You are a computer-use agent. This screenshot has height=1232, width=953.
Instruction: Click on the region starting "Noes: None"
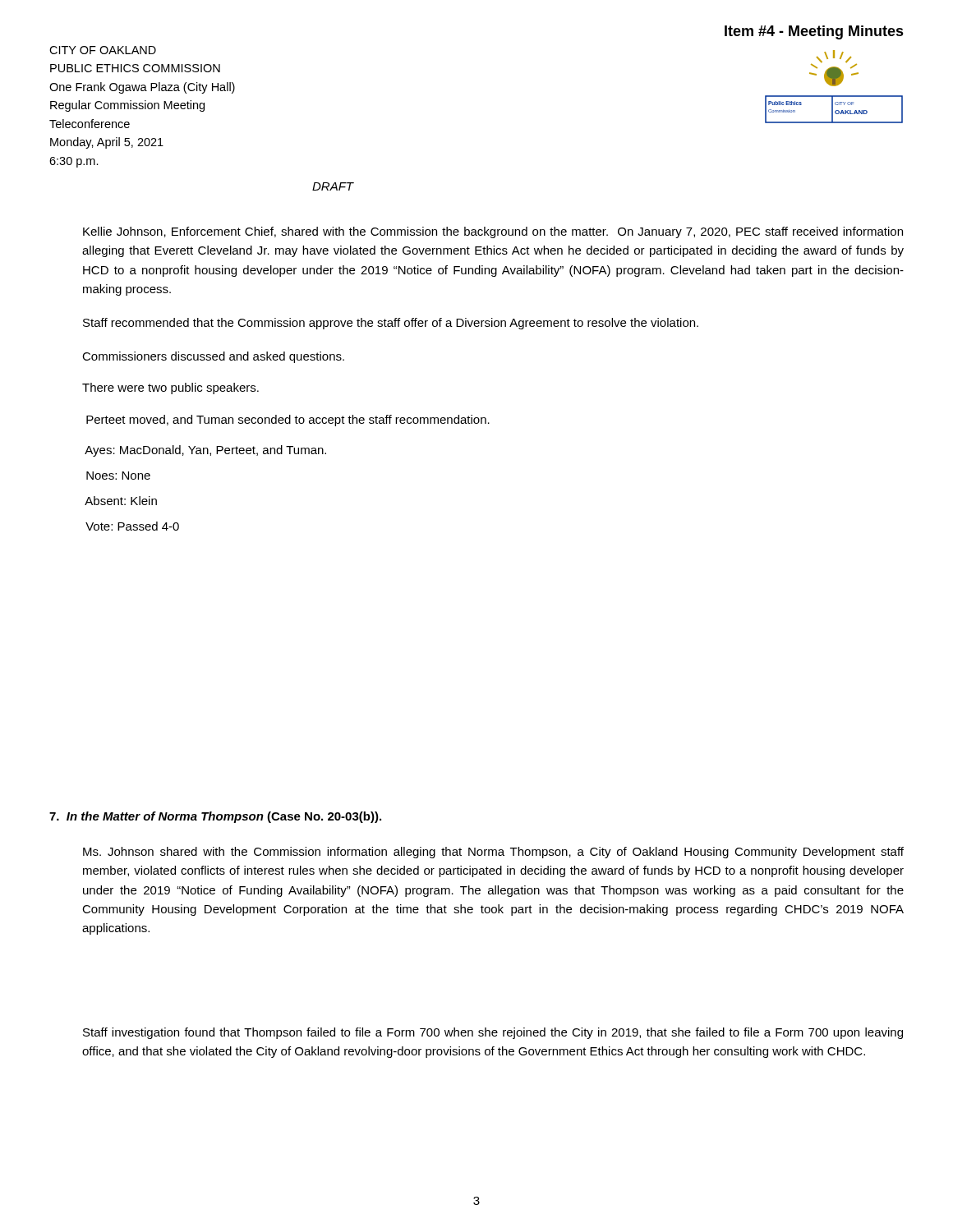pyautogui.click(x=116, y=475)
